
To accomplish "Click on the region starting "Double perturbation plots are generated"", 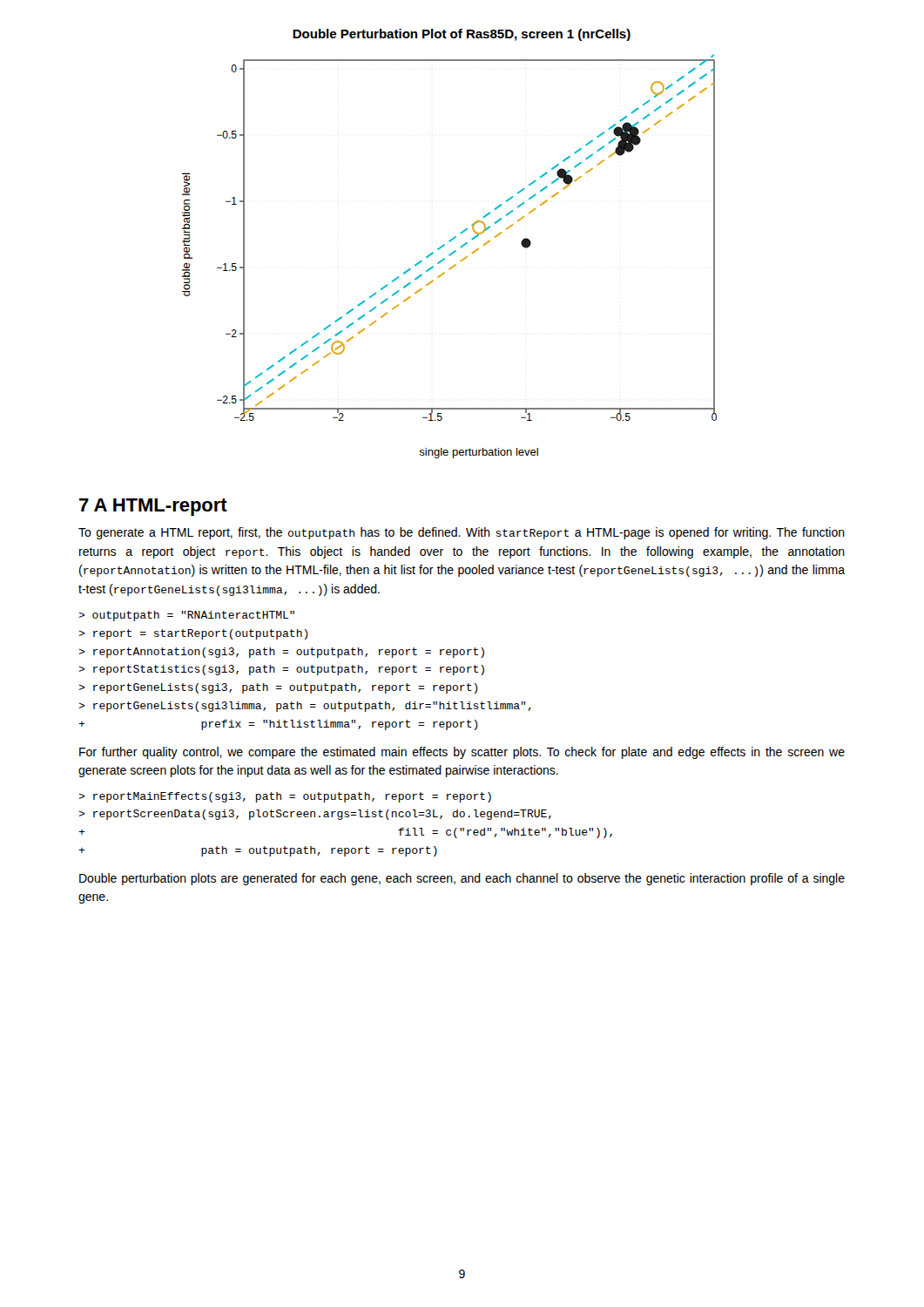I will 462,887.
